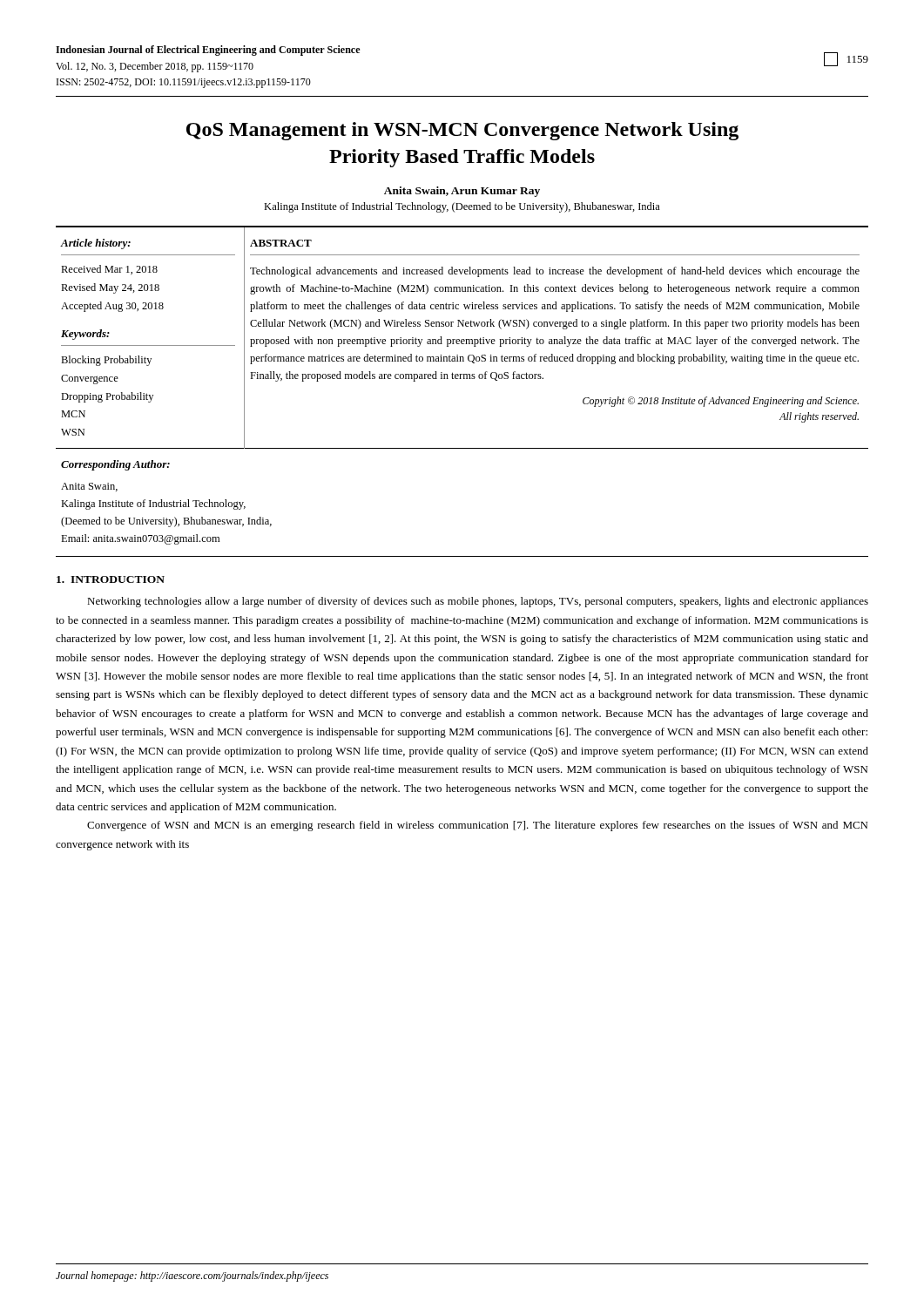
Task: Select the table that reads "Article history:"
Action: tap(462, 337)
